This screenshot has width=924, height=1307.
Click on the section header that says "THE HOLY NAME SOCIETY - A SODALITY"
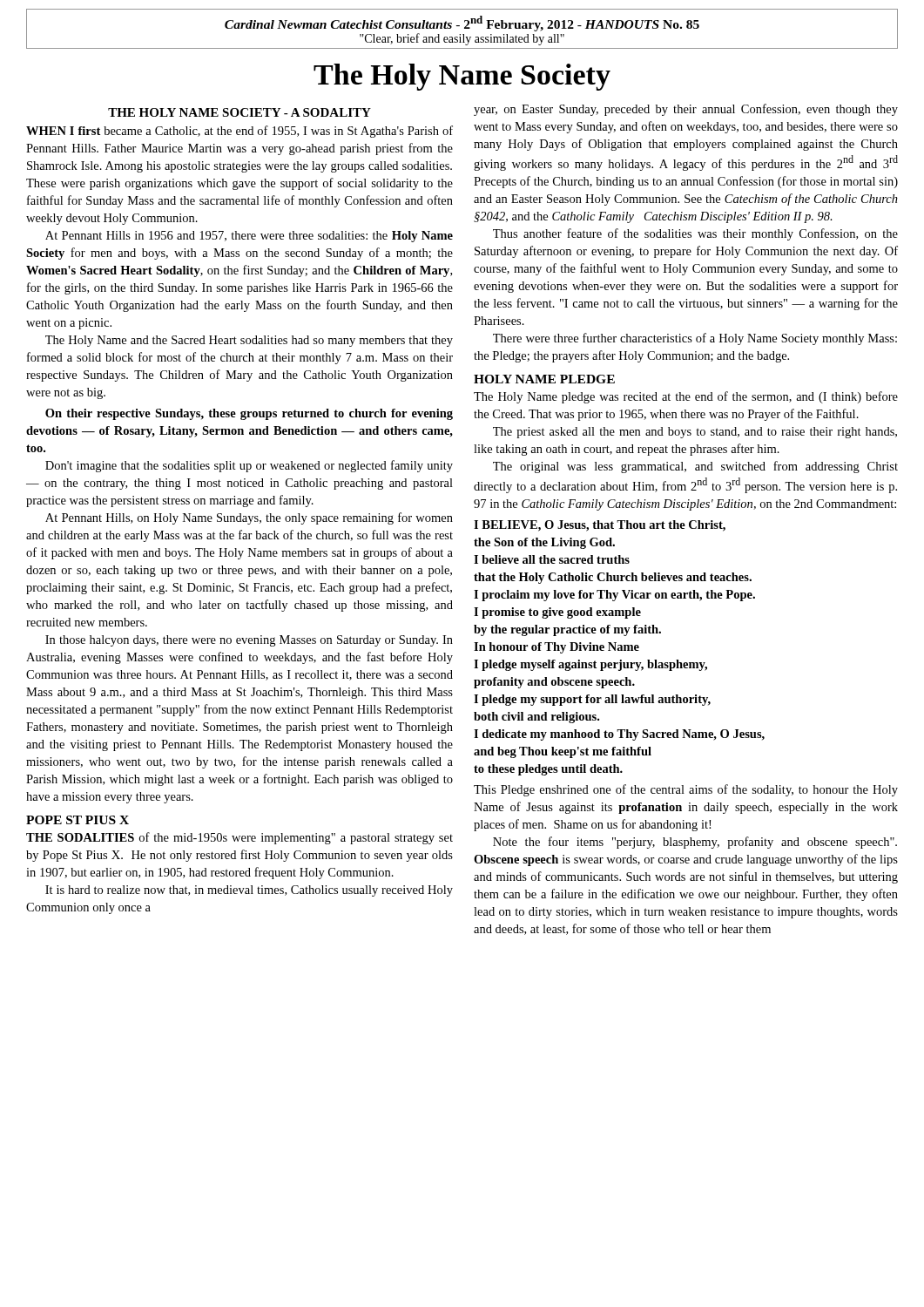click(x=240, y=113)
